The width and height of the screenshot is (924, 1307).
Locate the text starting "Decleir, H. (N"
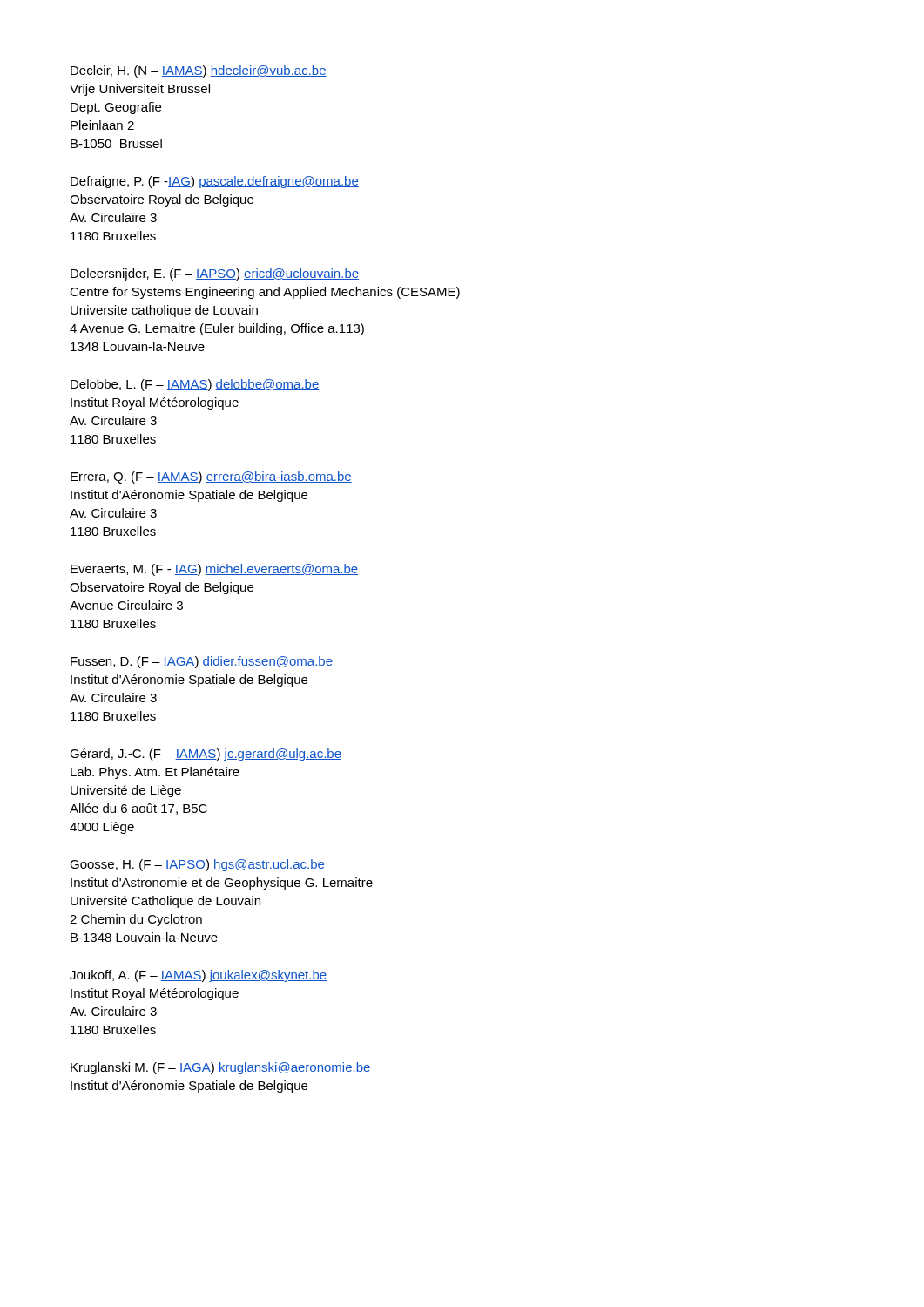point(199,71)
